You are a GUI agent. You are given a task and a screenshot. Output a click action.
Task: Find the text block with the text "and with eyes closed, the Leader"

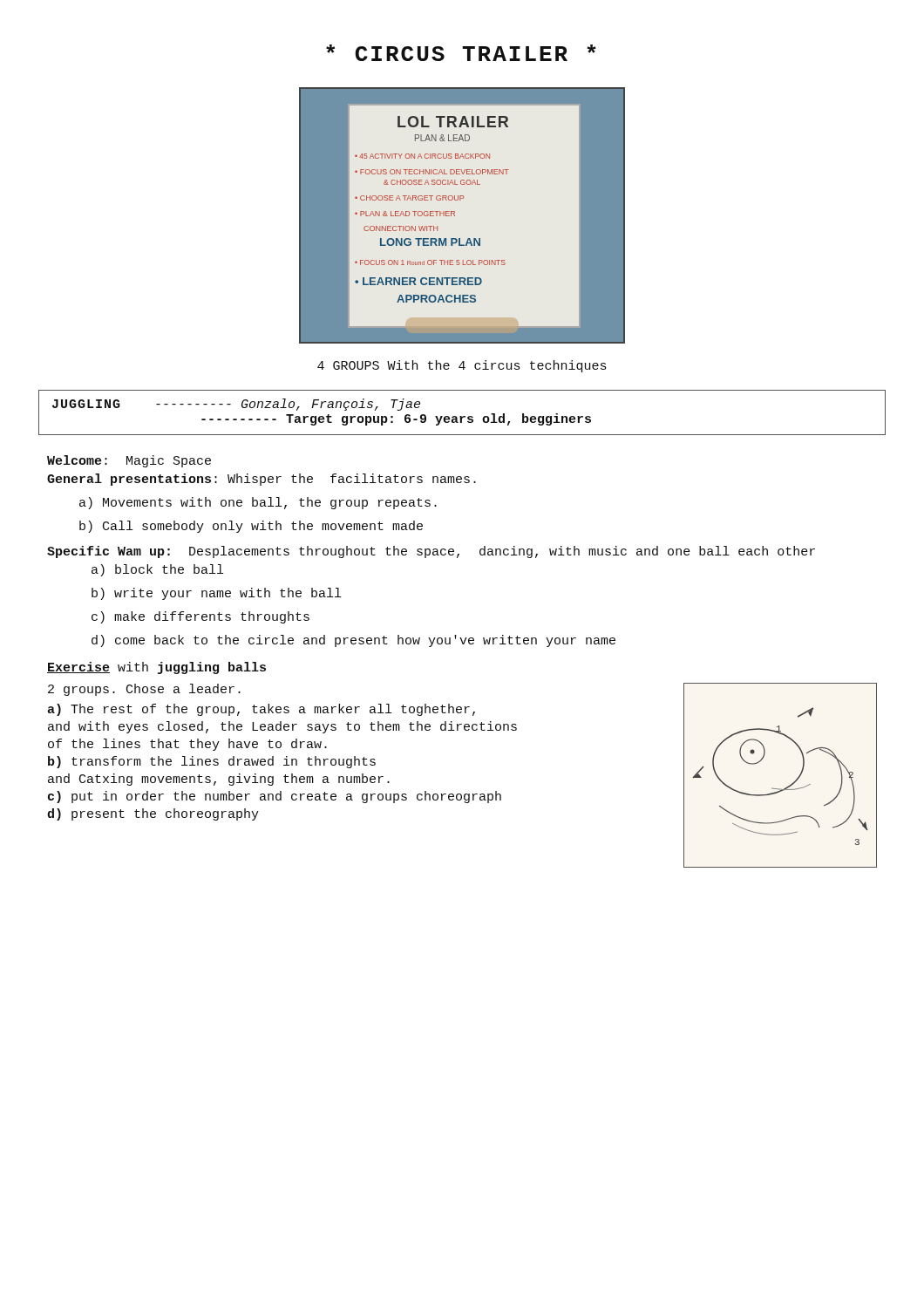tap(282, 728)
